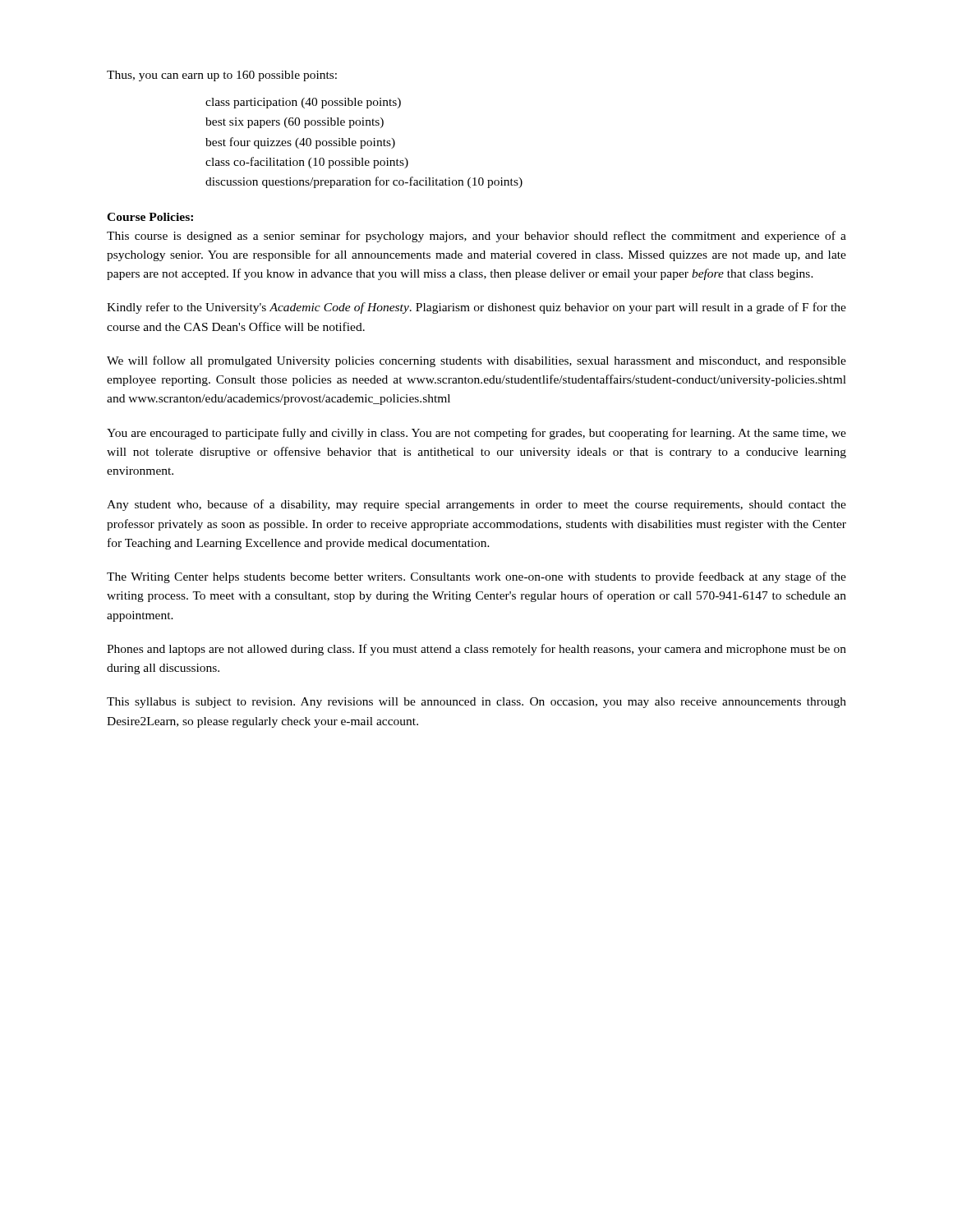The width and height of the screenshot is (953, 1232).
Task: Locate the text block containing "The Writing Center helps students become better"
Action: [476, 595]
